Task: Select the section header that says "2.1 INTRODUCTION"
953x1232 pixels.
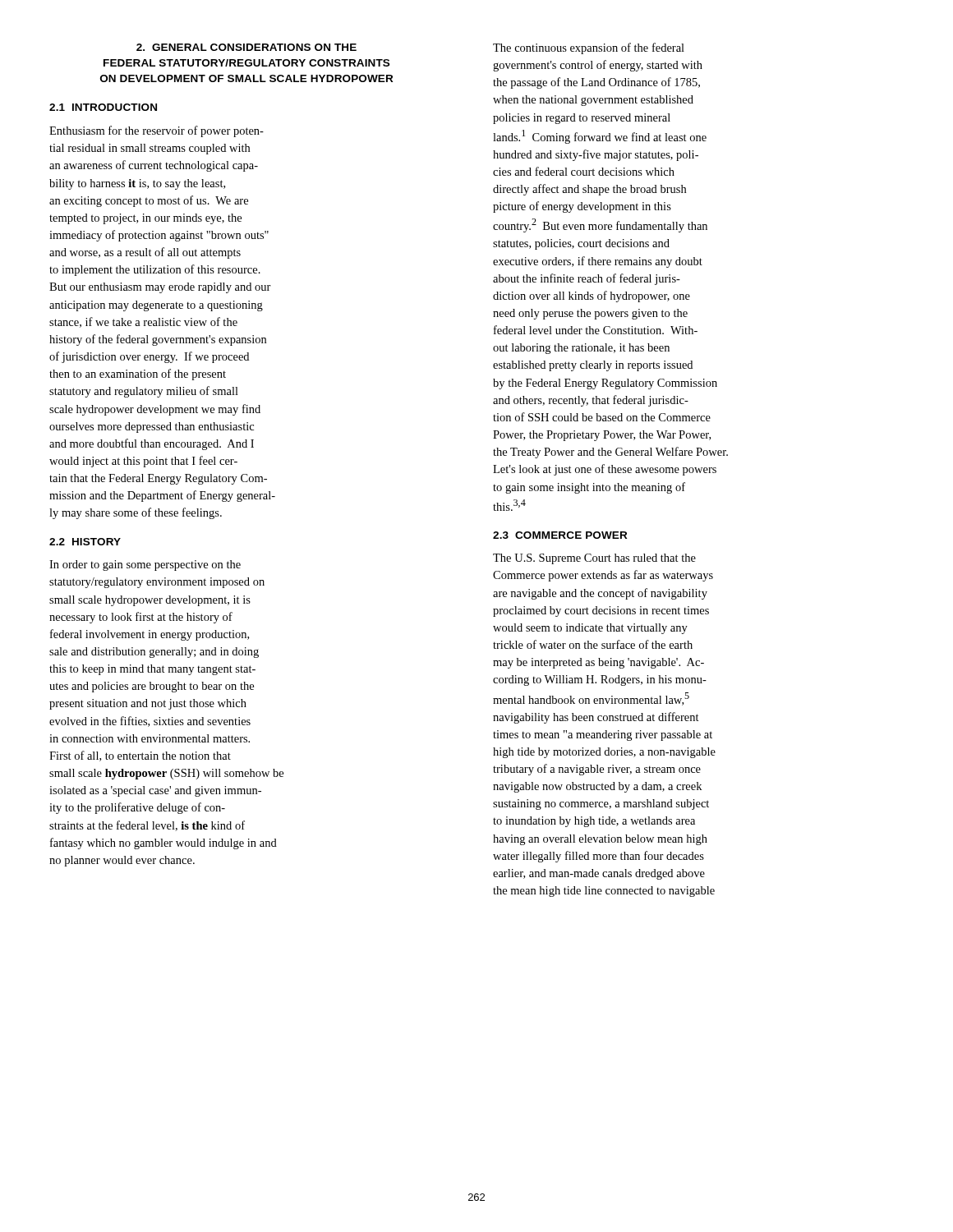Action: point(104,108)
